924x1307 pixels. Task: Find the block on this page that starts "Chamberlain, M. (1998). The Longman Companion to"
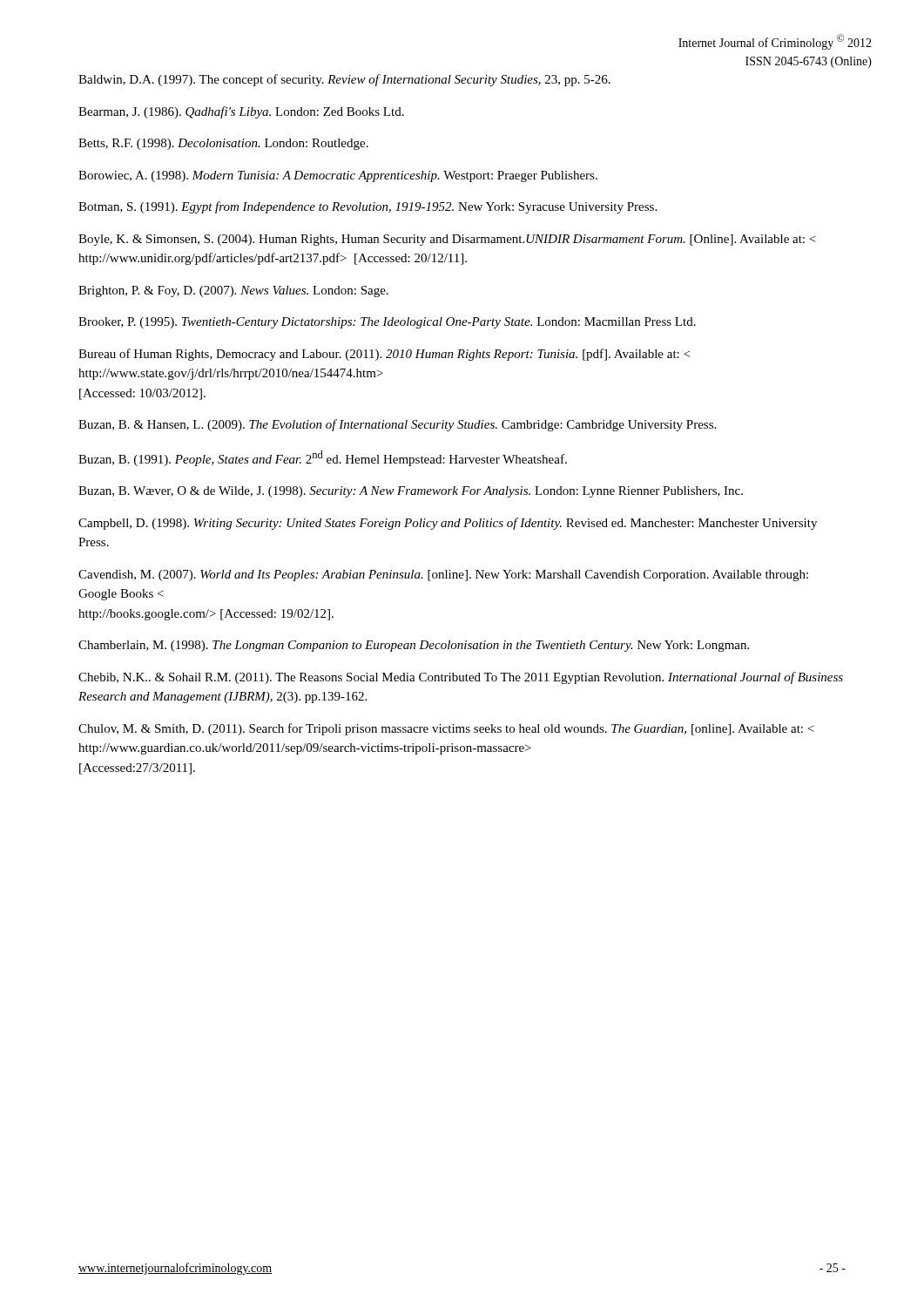tap(414, 645)
